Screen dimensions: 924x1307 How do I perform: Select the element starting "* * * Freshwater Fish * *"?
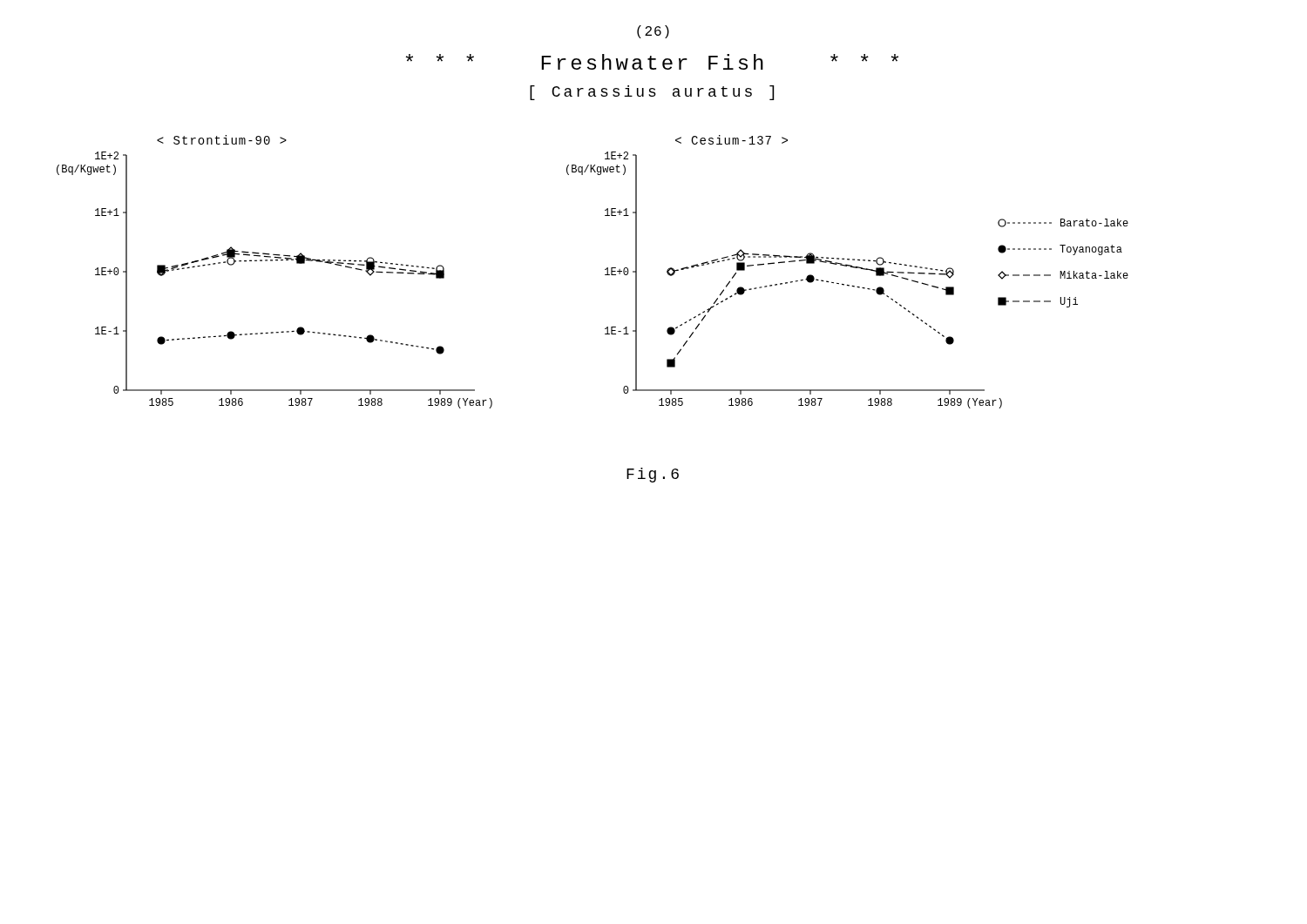pos(654,64)
